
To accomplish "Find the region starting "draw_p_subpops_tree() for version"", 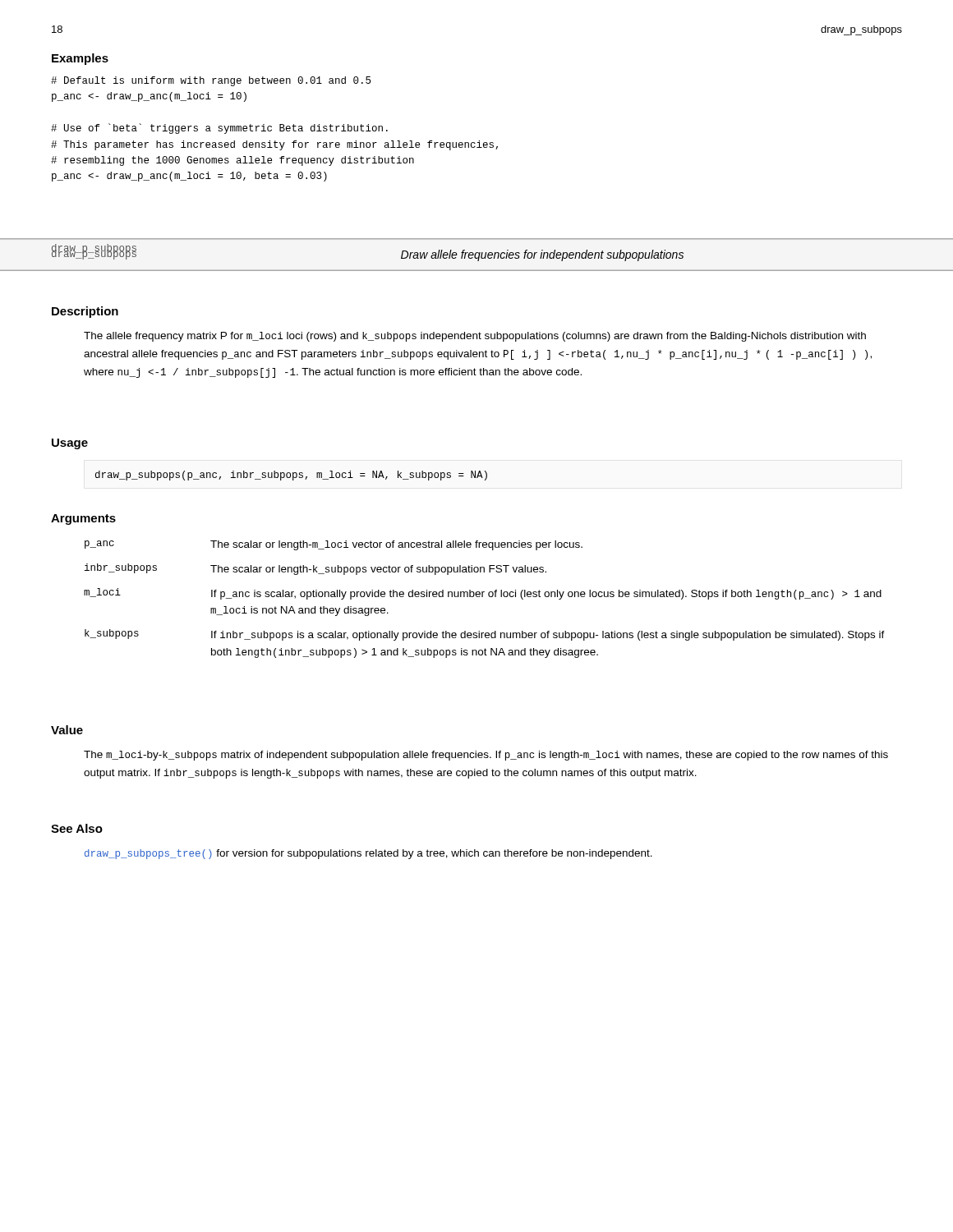I will (368, 853).
